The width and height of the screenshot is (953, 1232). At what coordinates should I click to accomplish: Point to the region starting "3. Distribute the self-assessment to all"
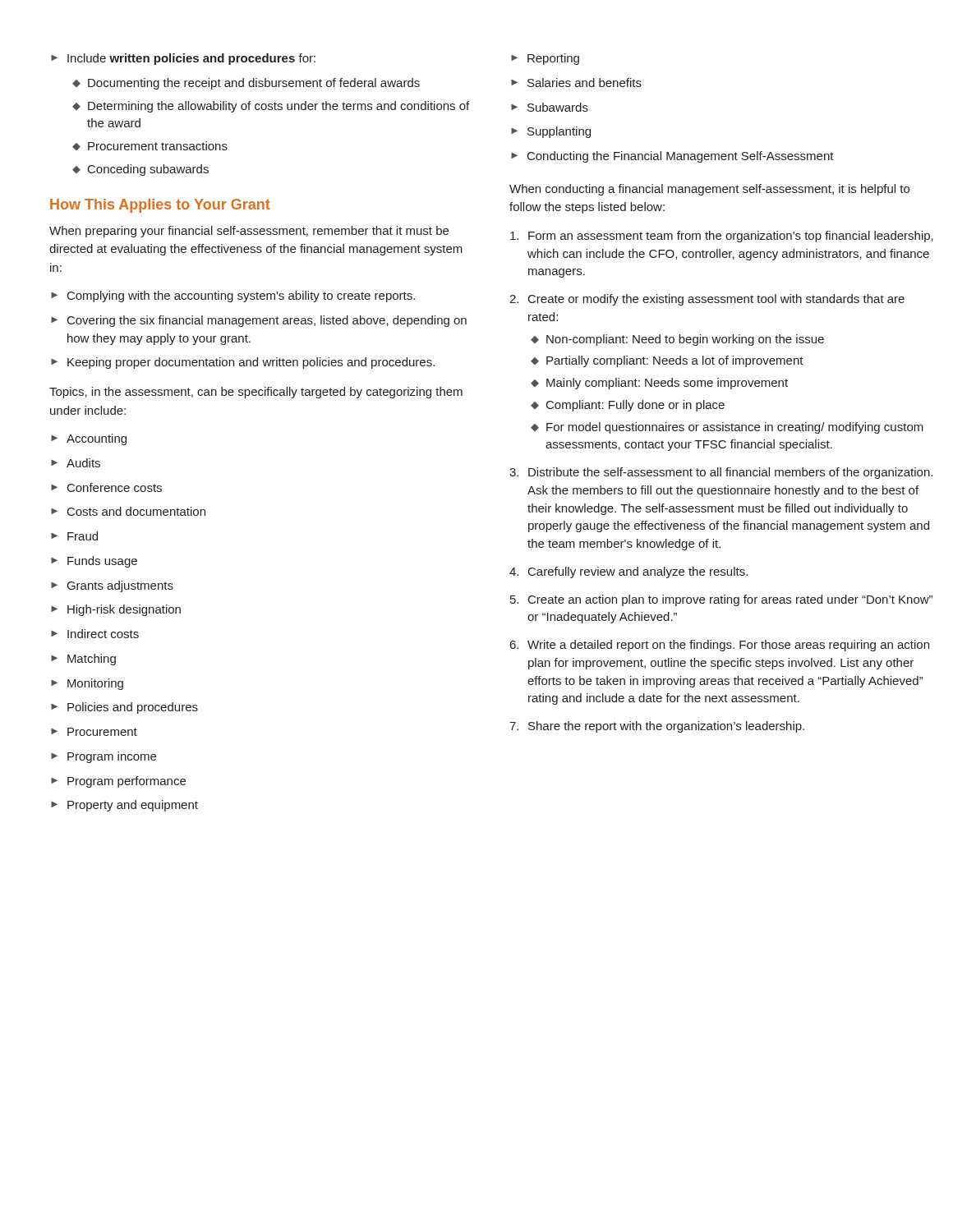(723, 508)
